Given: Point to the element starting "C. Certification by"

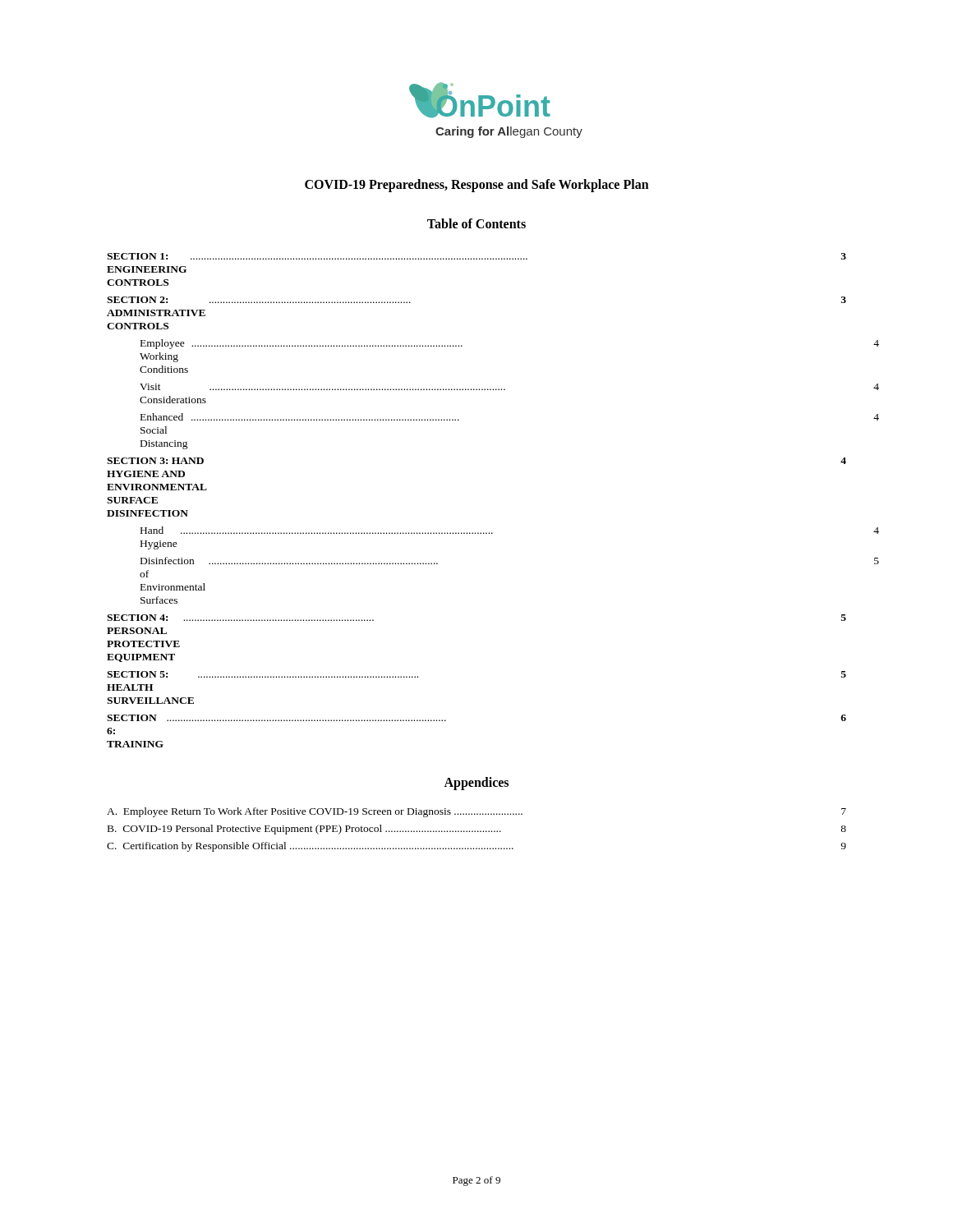Looking at the screenshot, I should point(476,846).
